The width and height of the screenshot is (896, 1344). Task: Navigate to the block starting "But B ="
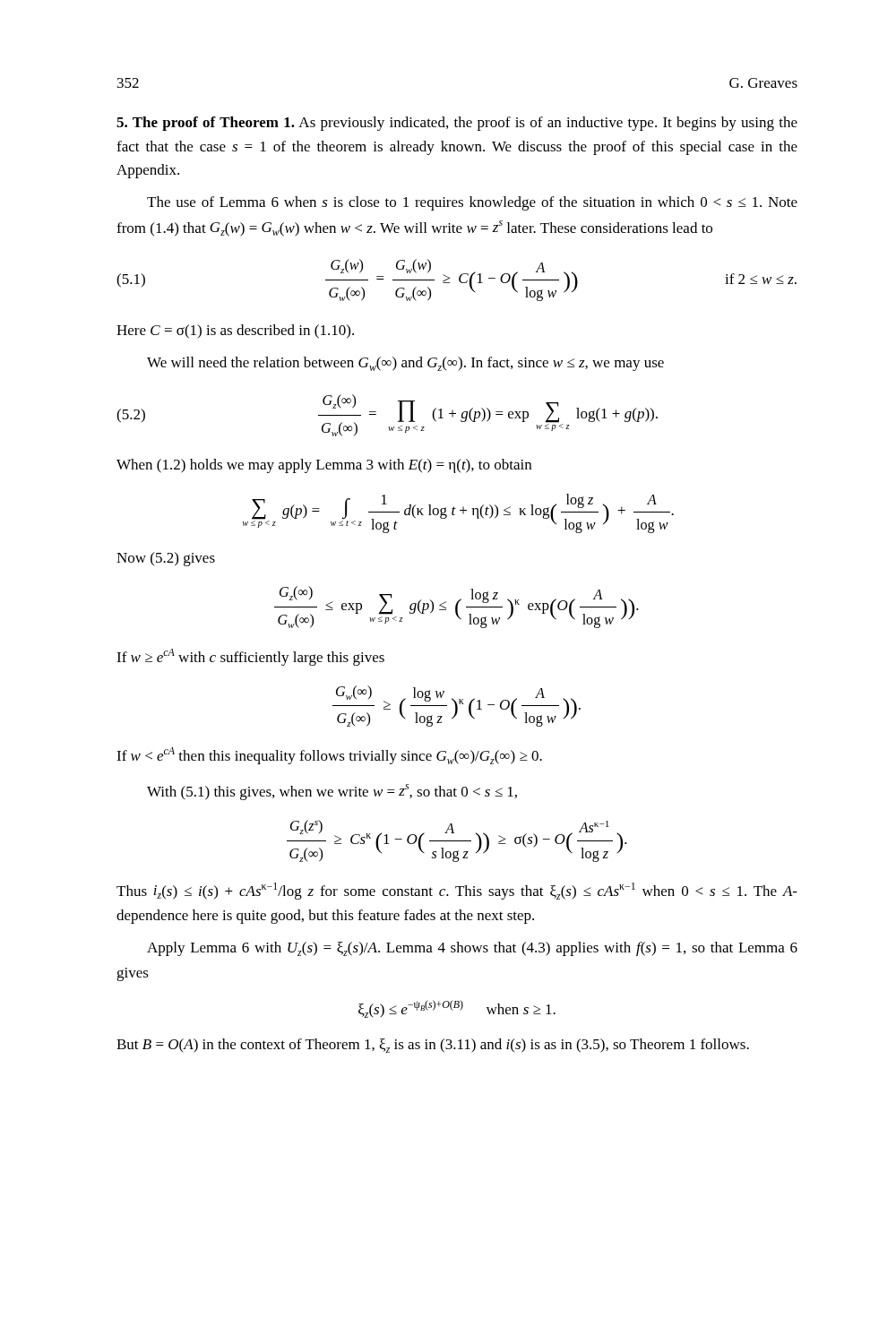point(433,1046)
